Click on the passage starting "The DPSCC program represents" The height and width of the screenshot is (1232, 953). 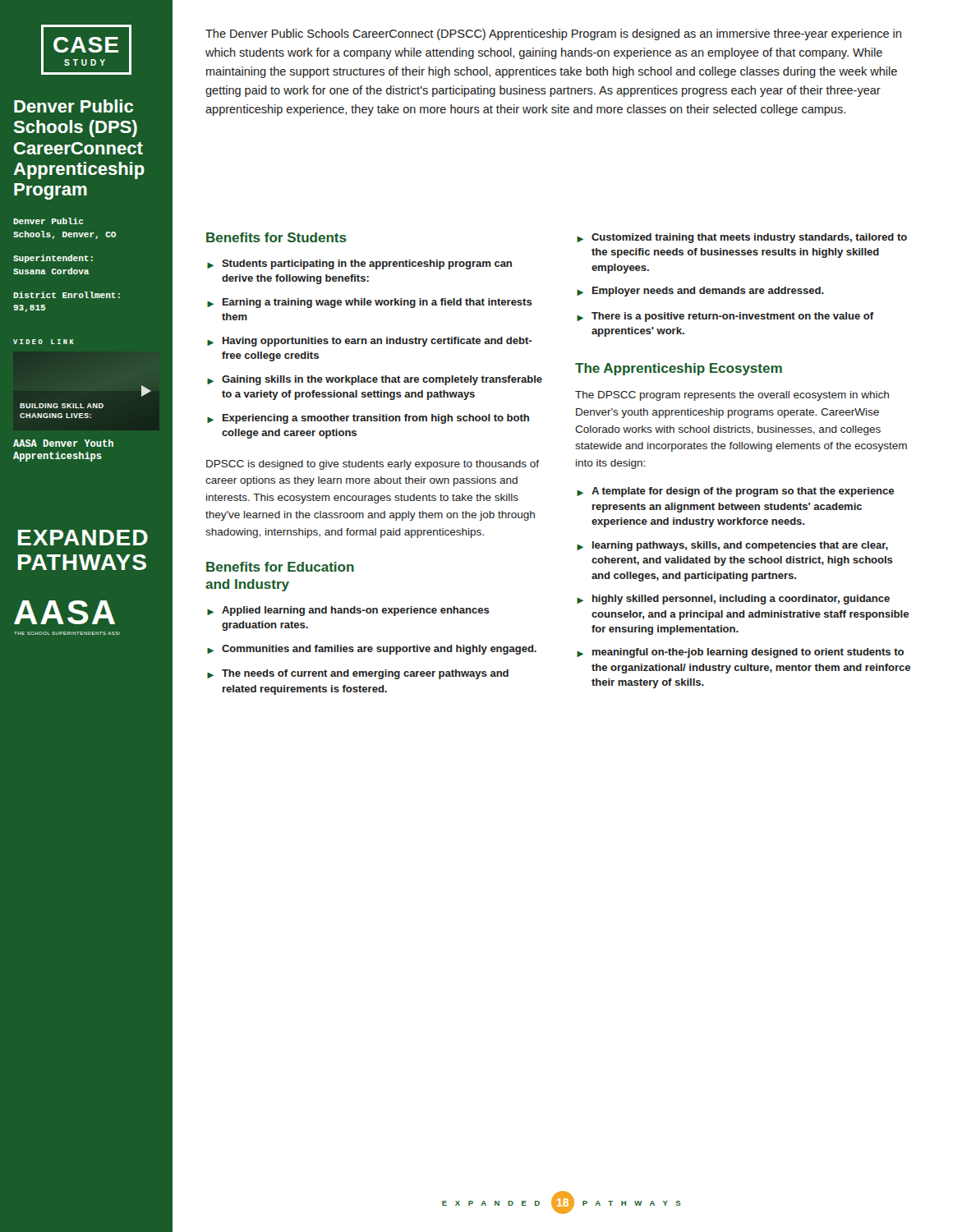pyautogui.click(x=741, y=429)
